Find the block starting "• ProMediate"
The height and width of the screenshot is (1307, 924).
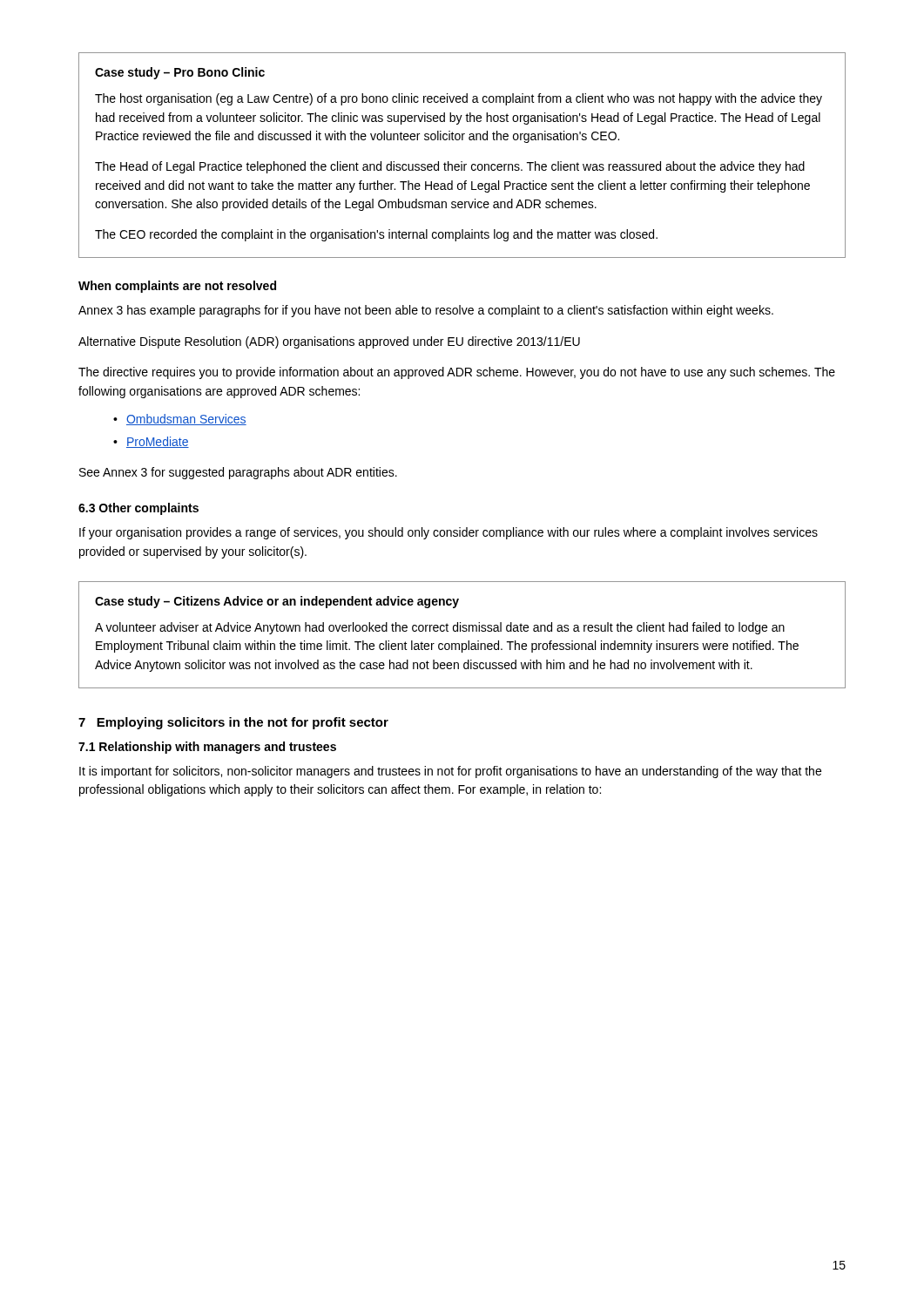coord(151,442)
